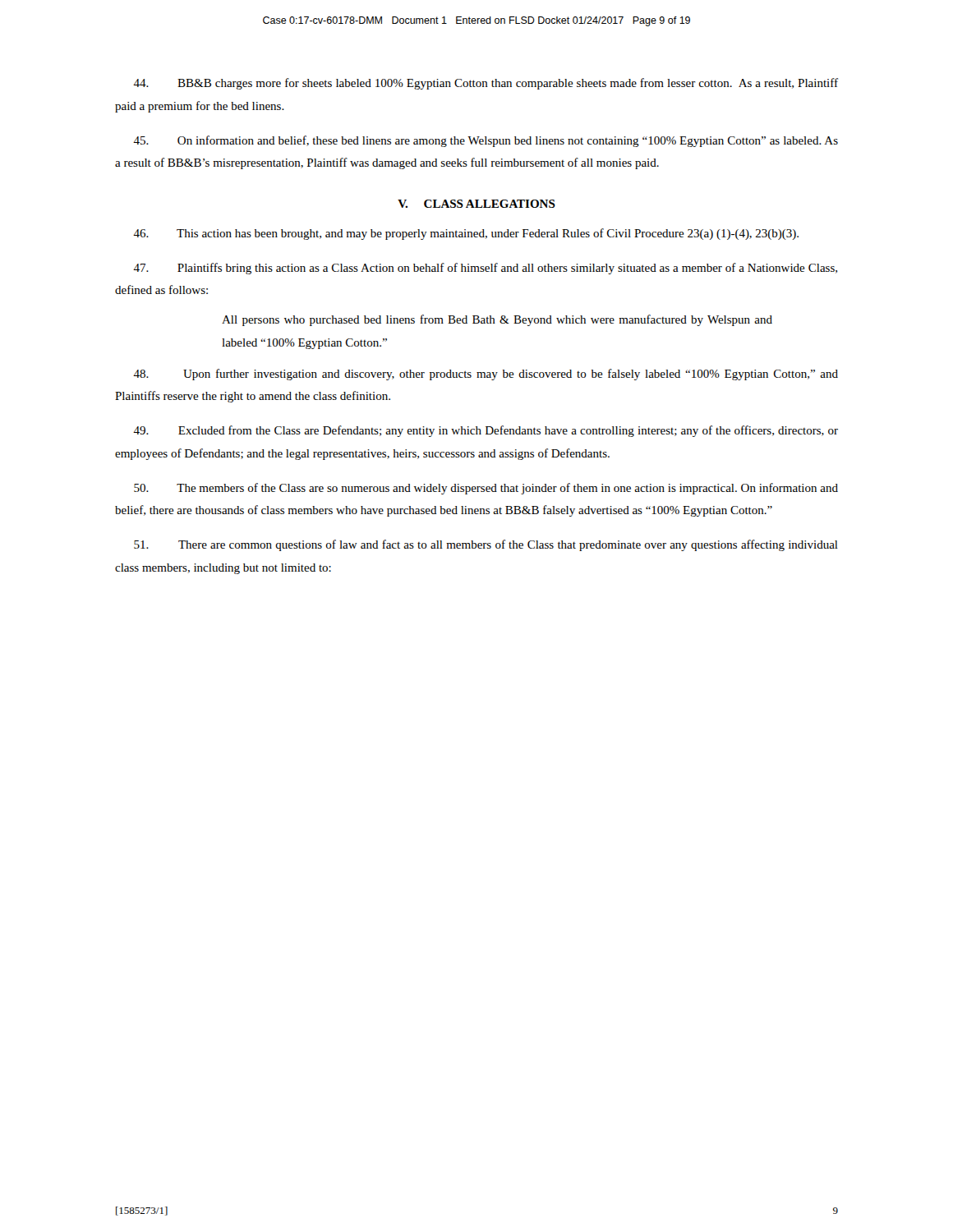Find the block on this page that starts "This action has been"

457,234
